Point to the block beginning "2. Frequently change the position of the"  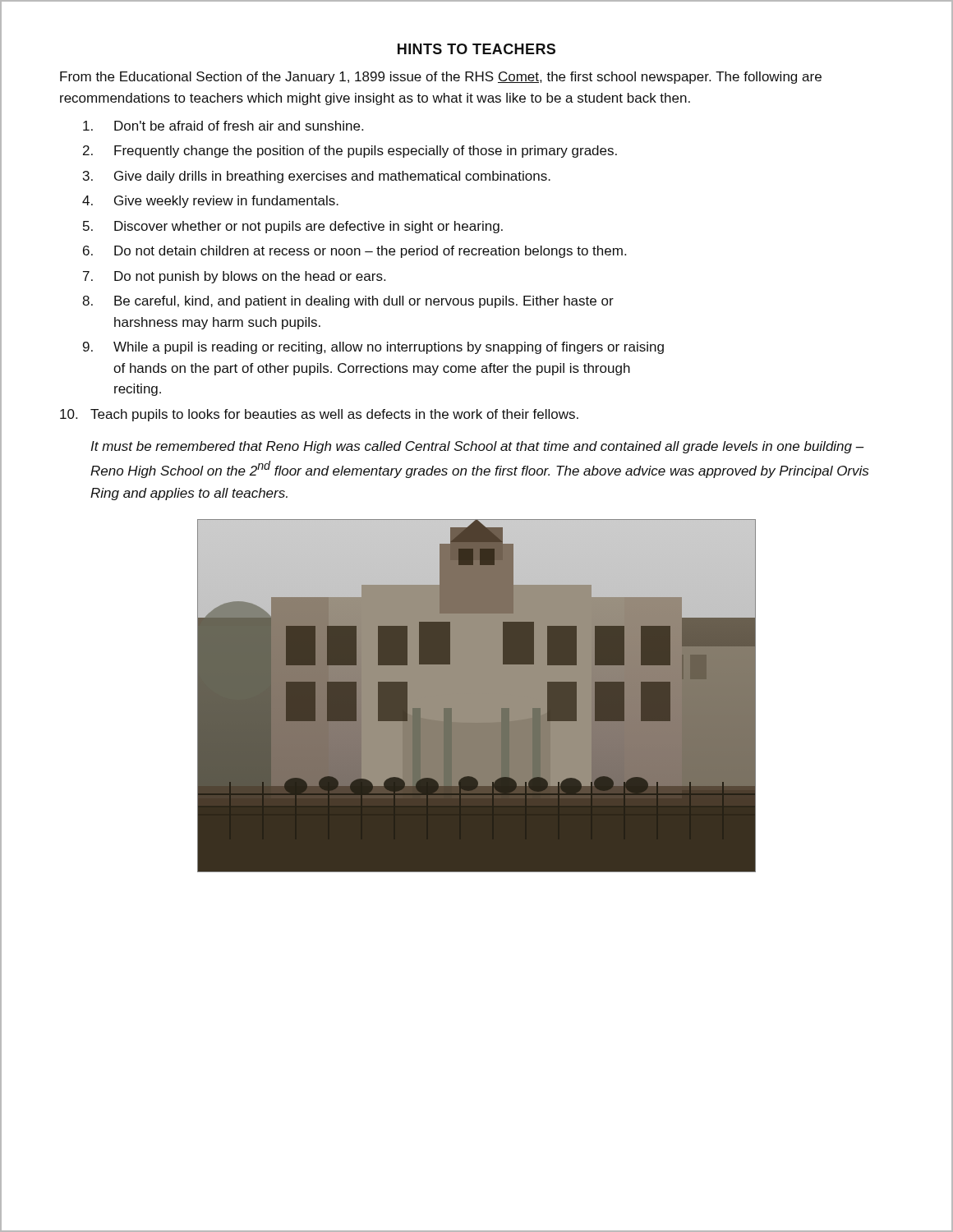339,151
